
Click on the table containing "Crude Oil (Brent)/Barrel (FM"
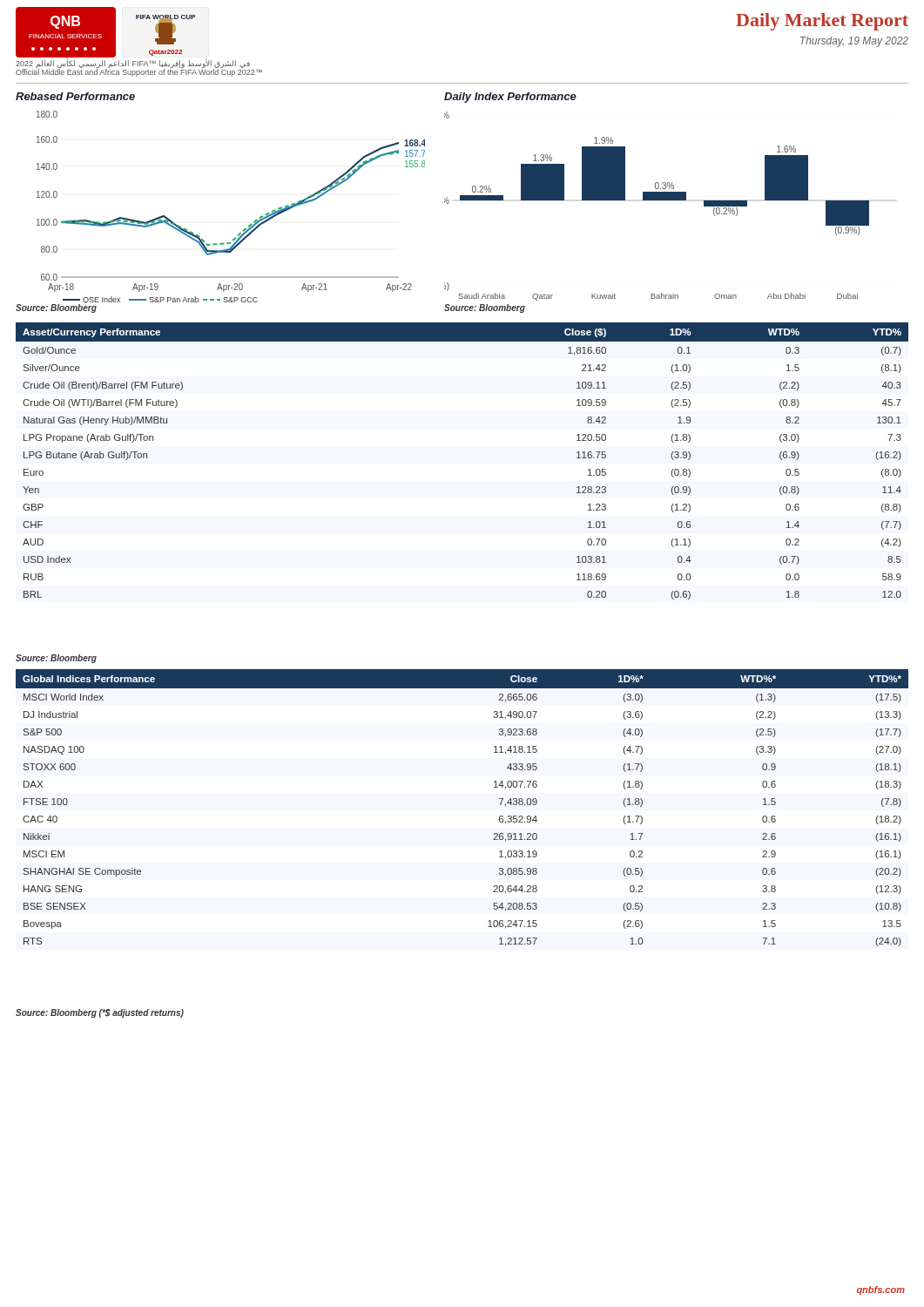pos(462,463)
